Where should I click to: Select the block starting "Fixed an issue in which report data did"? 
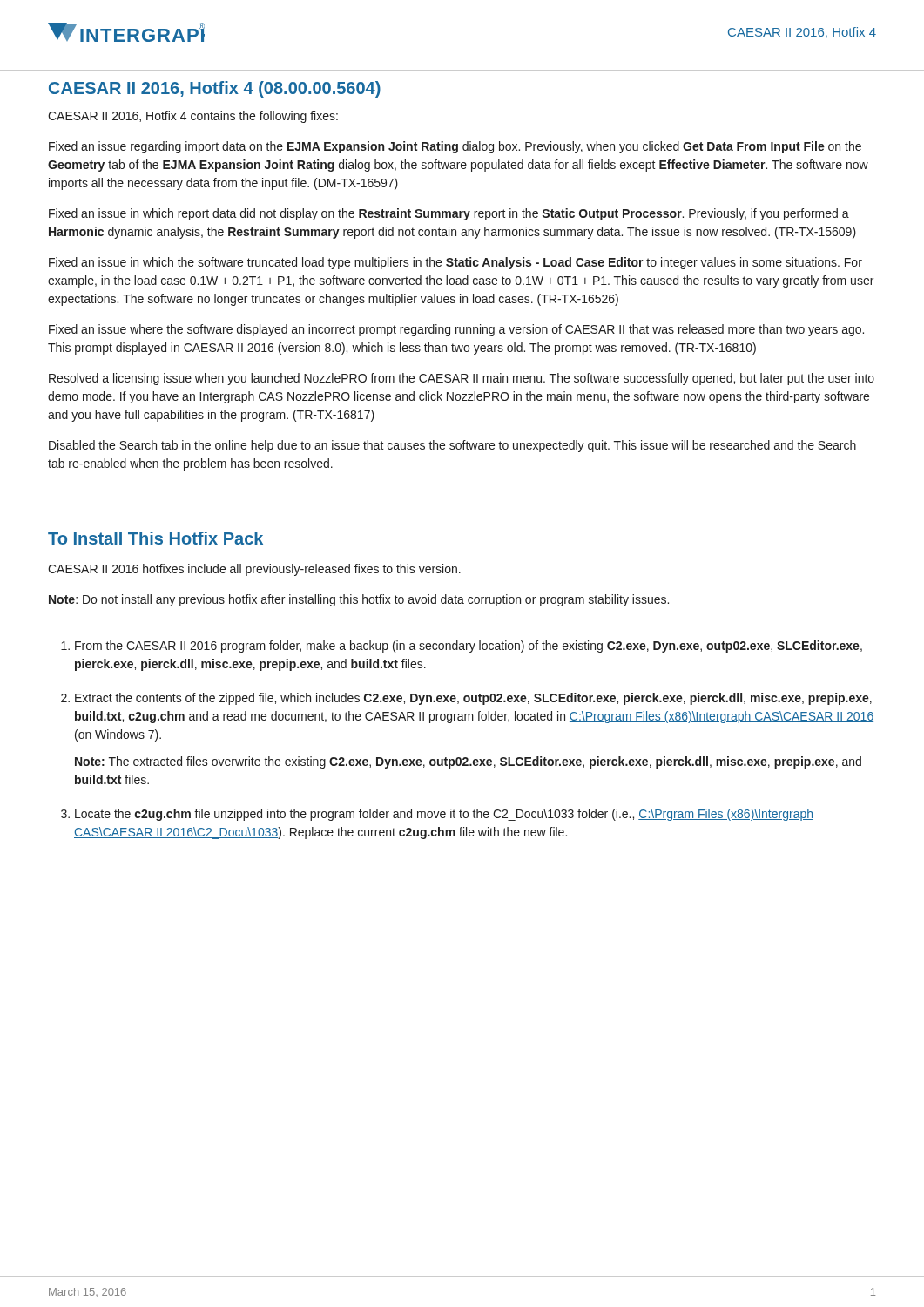(462, 223)
